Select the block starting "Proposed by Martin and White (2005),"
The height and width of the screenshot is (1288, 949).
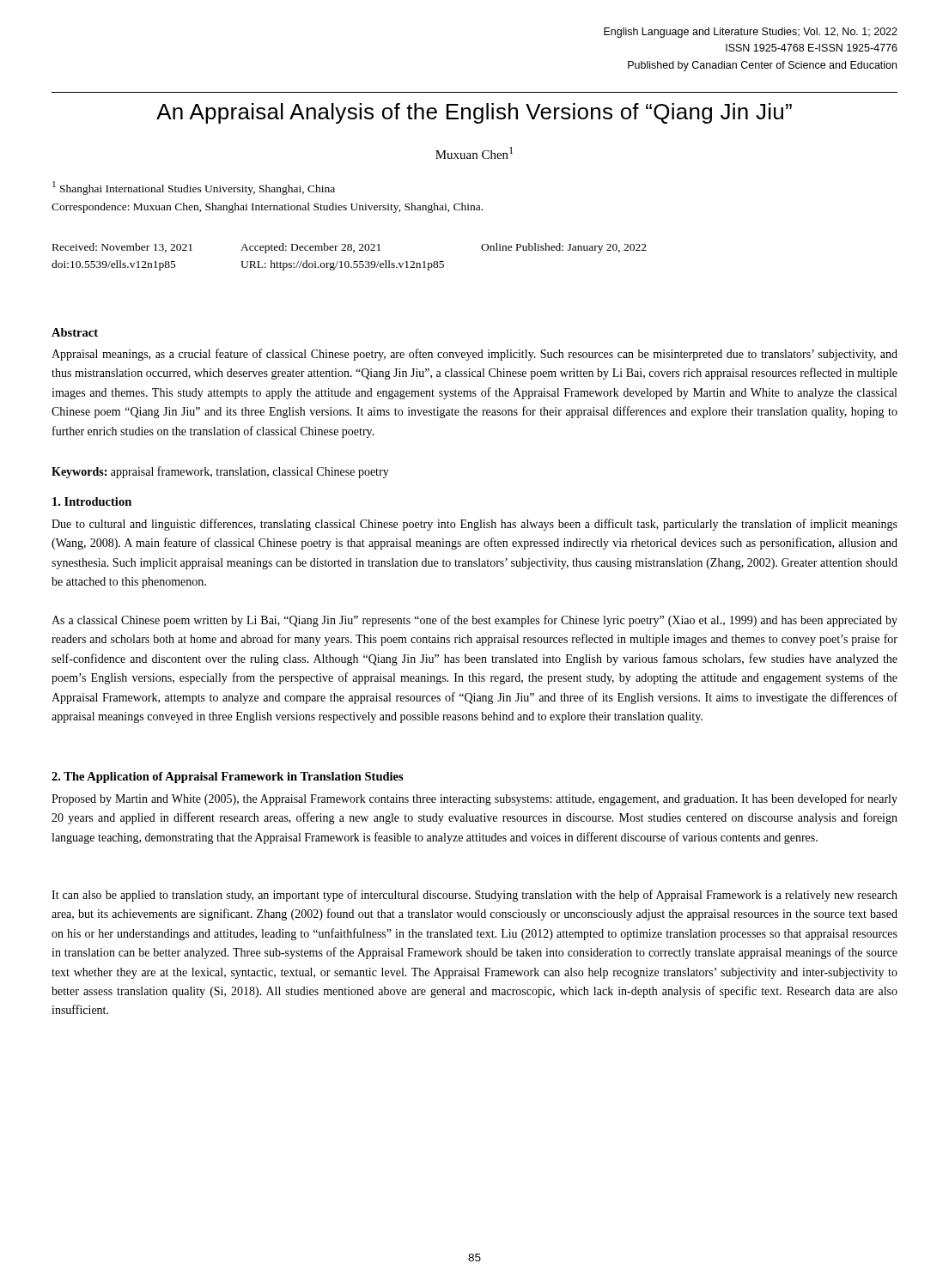point(474,818)
